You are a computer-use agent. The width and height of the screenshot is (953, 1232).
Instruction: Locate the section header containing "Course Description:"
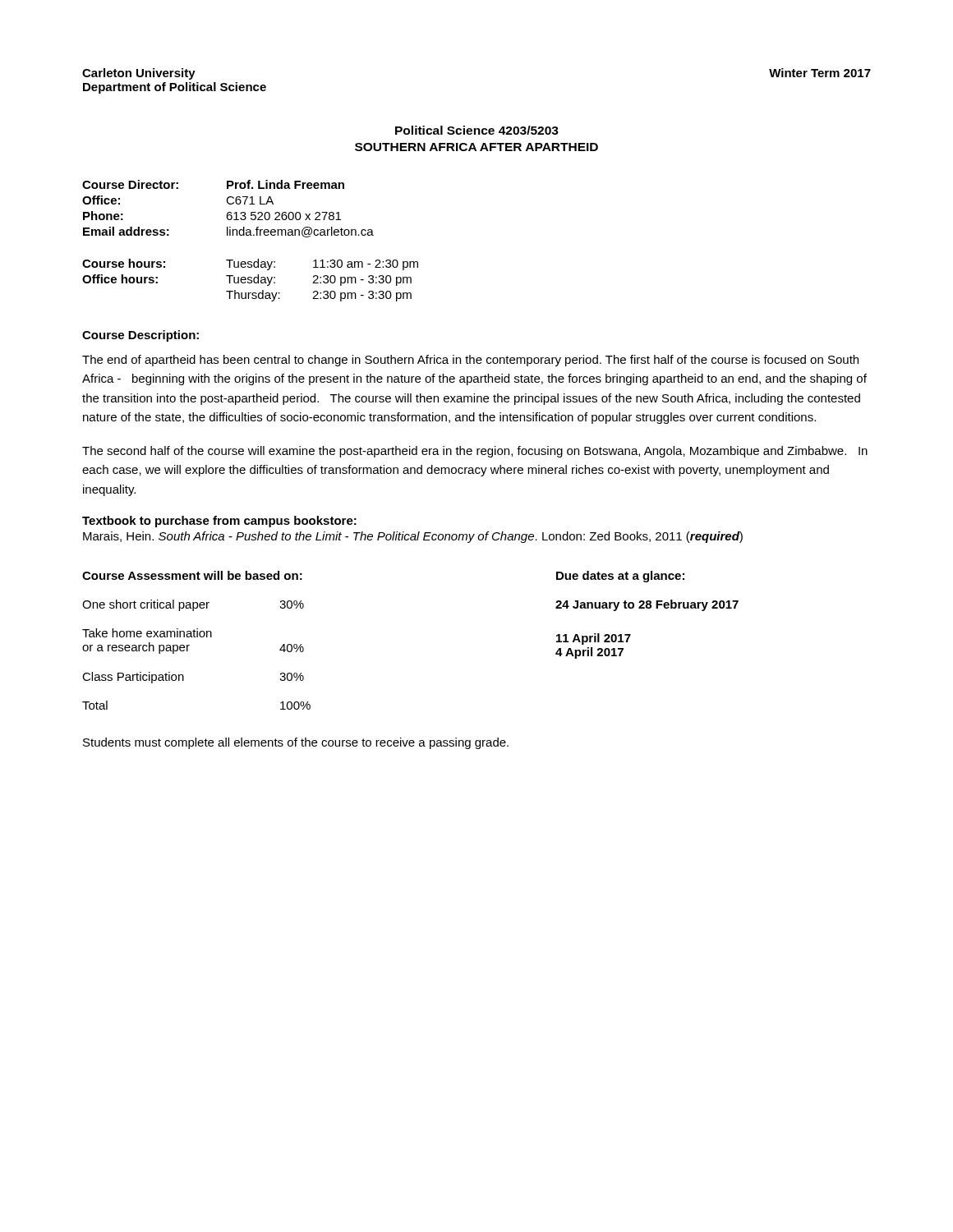coord(141,335)
